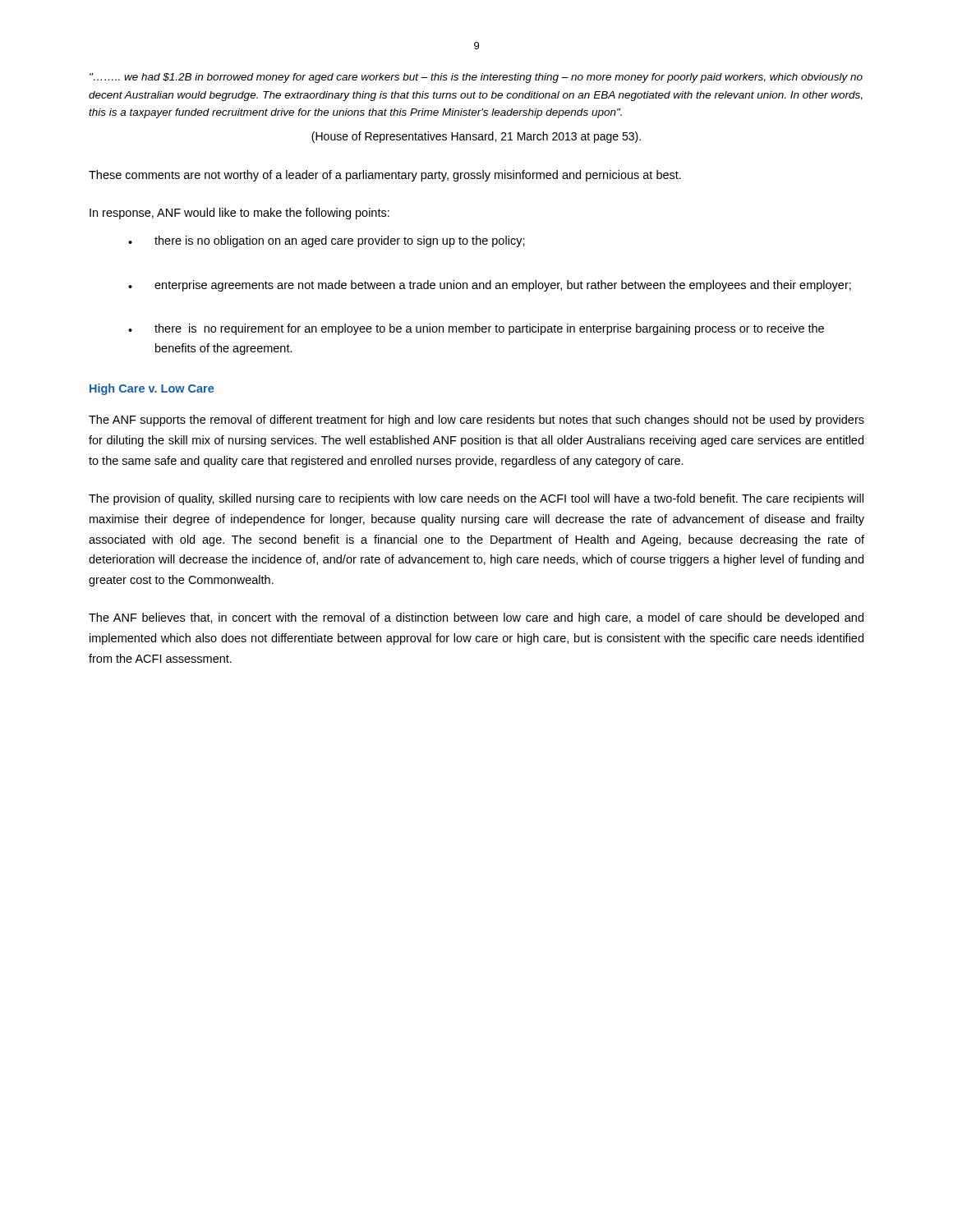Screen dimensions: 1232x953
Task: Select the text starting "(House of Representatives Hansard, 21 March 2013"
Action: [x=476, y=136]
